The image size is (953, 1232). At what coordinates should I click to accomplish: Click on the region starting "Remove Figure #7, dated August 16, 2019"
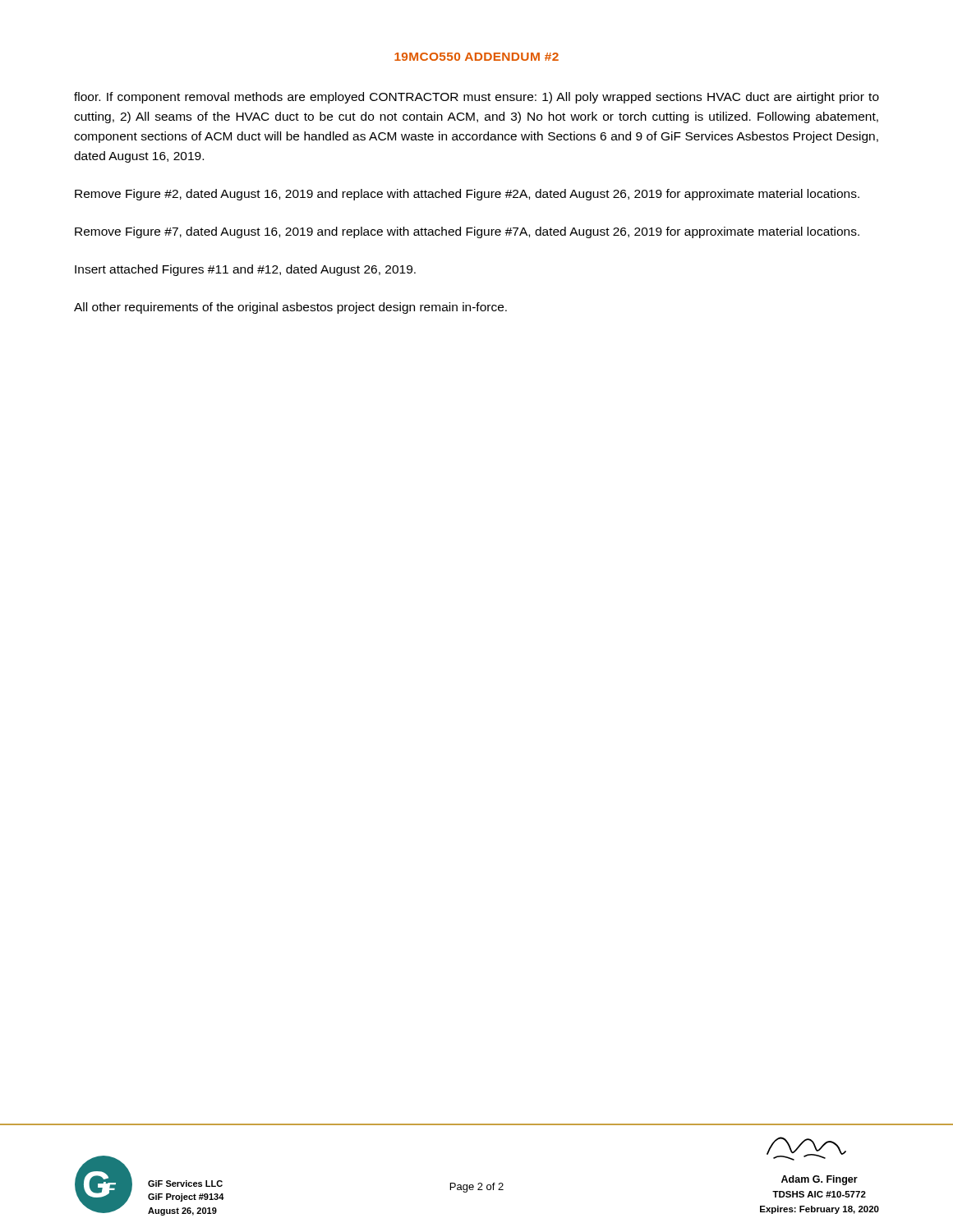click(x=467, y=231)
